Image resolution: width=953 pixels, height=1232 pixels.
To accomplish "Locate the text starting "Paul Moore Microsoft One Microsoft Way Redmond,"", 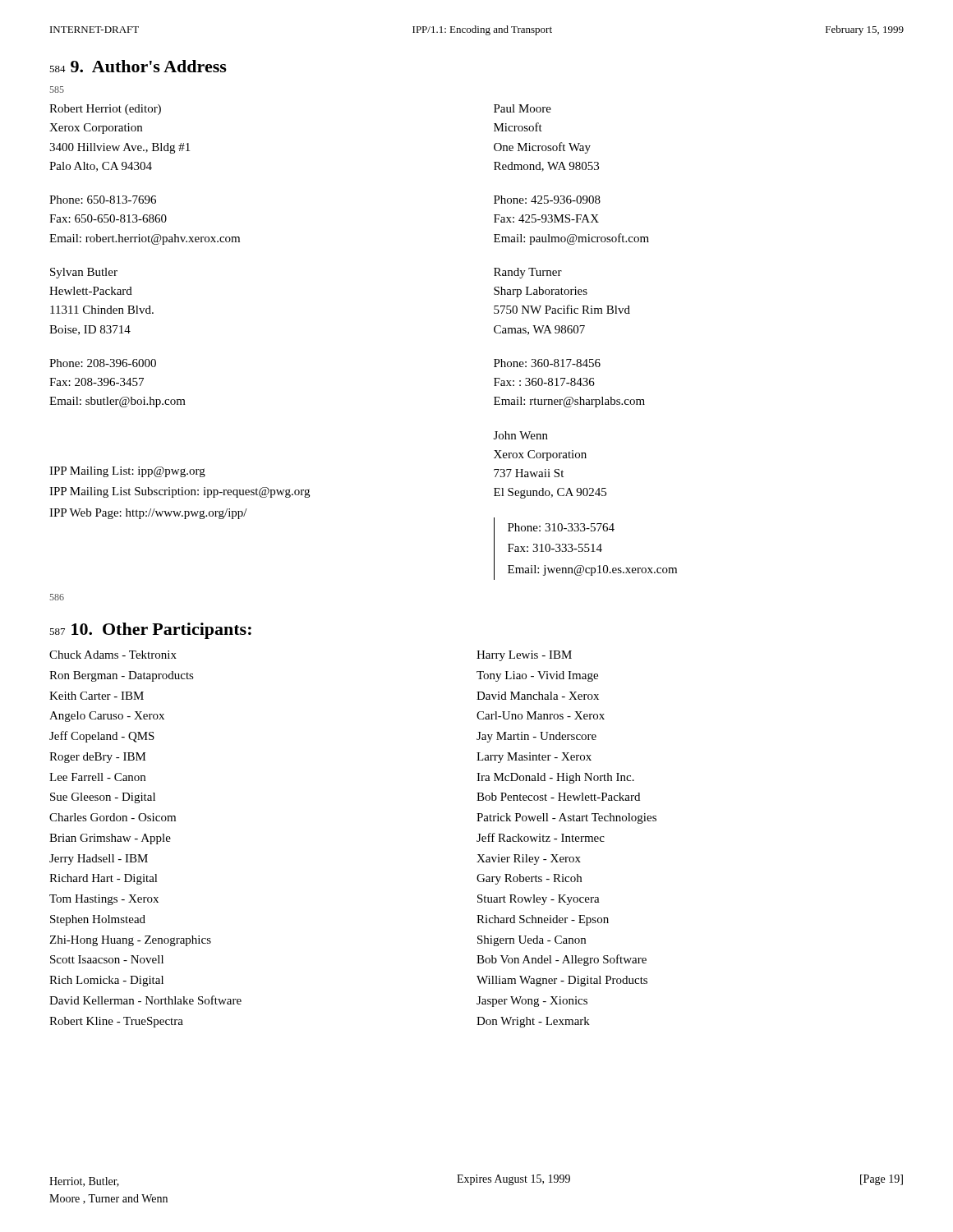I will [x=523, y=108].
